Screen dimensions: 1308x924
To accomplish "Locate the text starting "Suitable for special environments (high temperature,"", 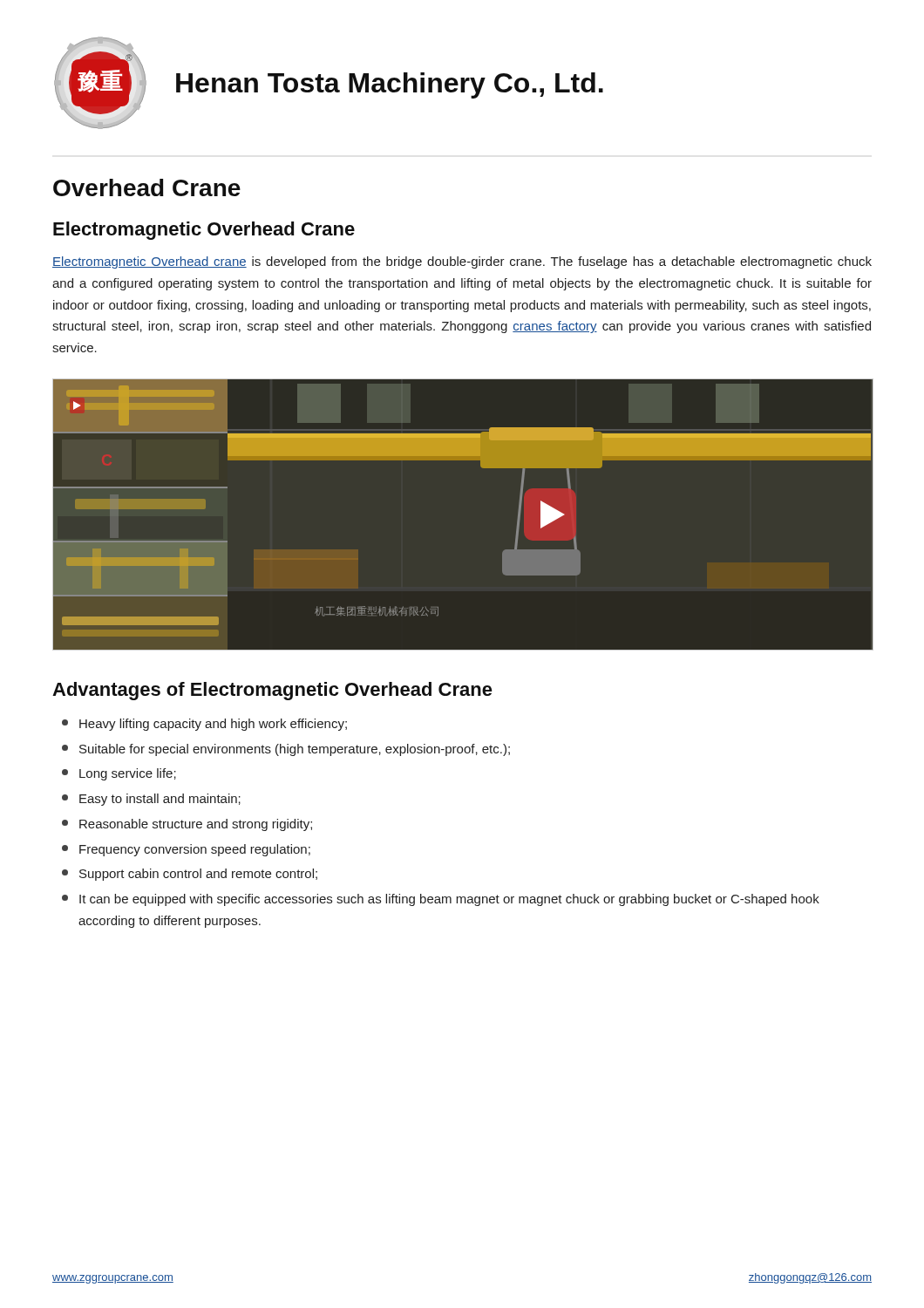I will tap(286, 749).
